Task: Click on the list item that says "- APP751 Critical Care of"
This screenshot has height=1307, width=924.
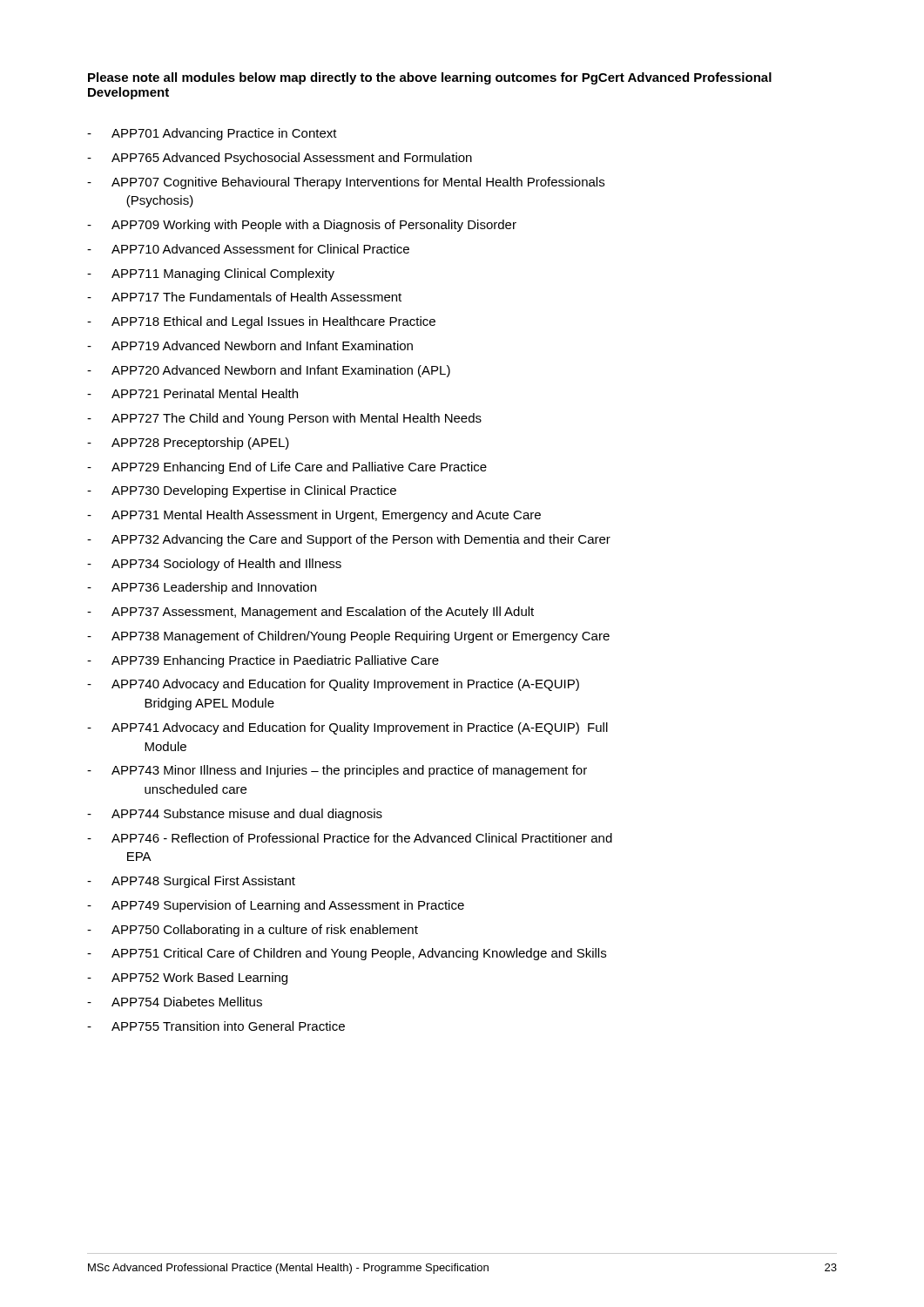Action: [462, 953]
